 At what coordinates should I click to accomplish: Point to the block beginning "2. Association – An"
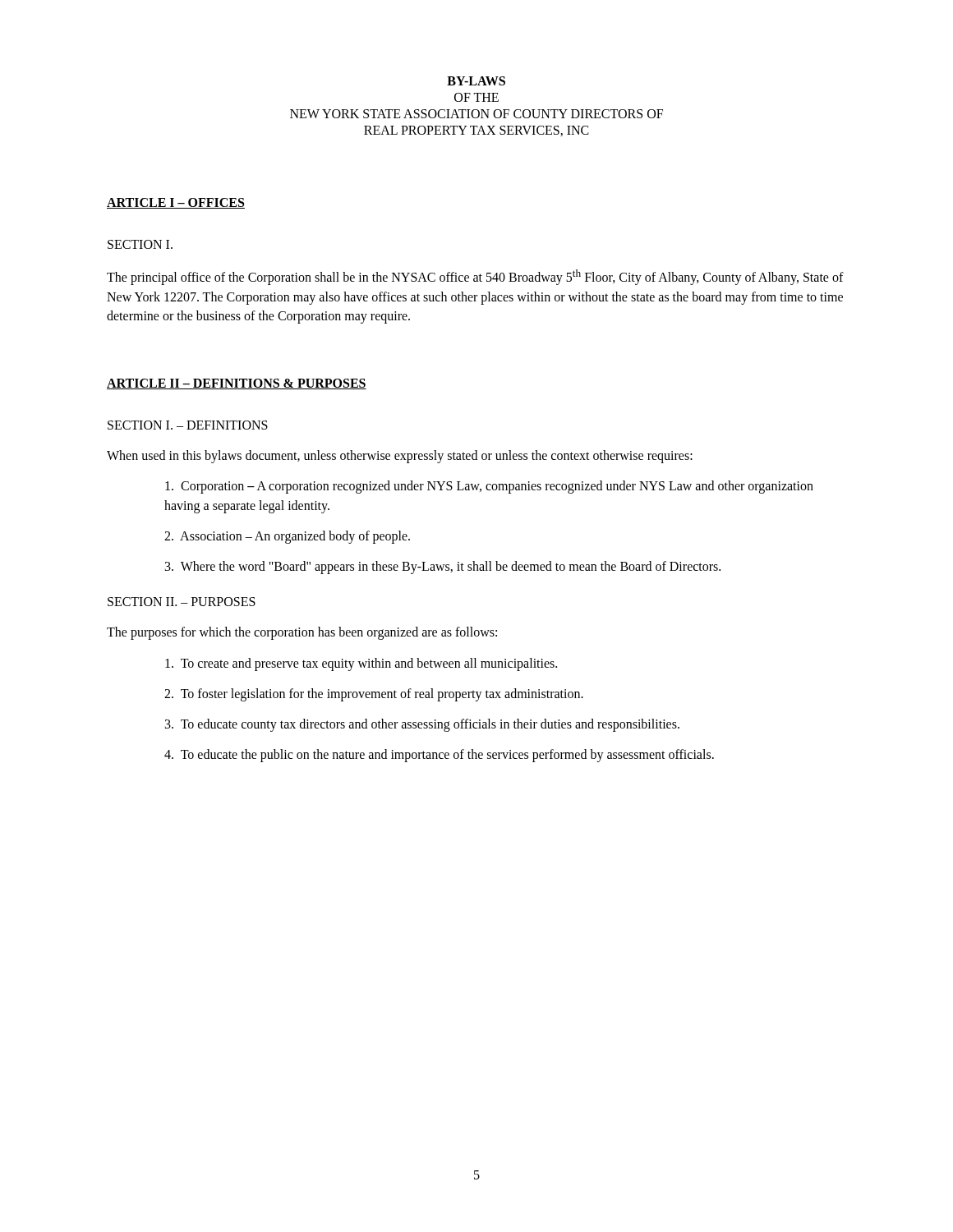pos(288,536)
